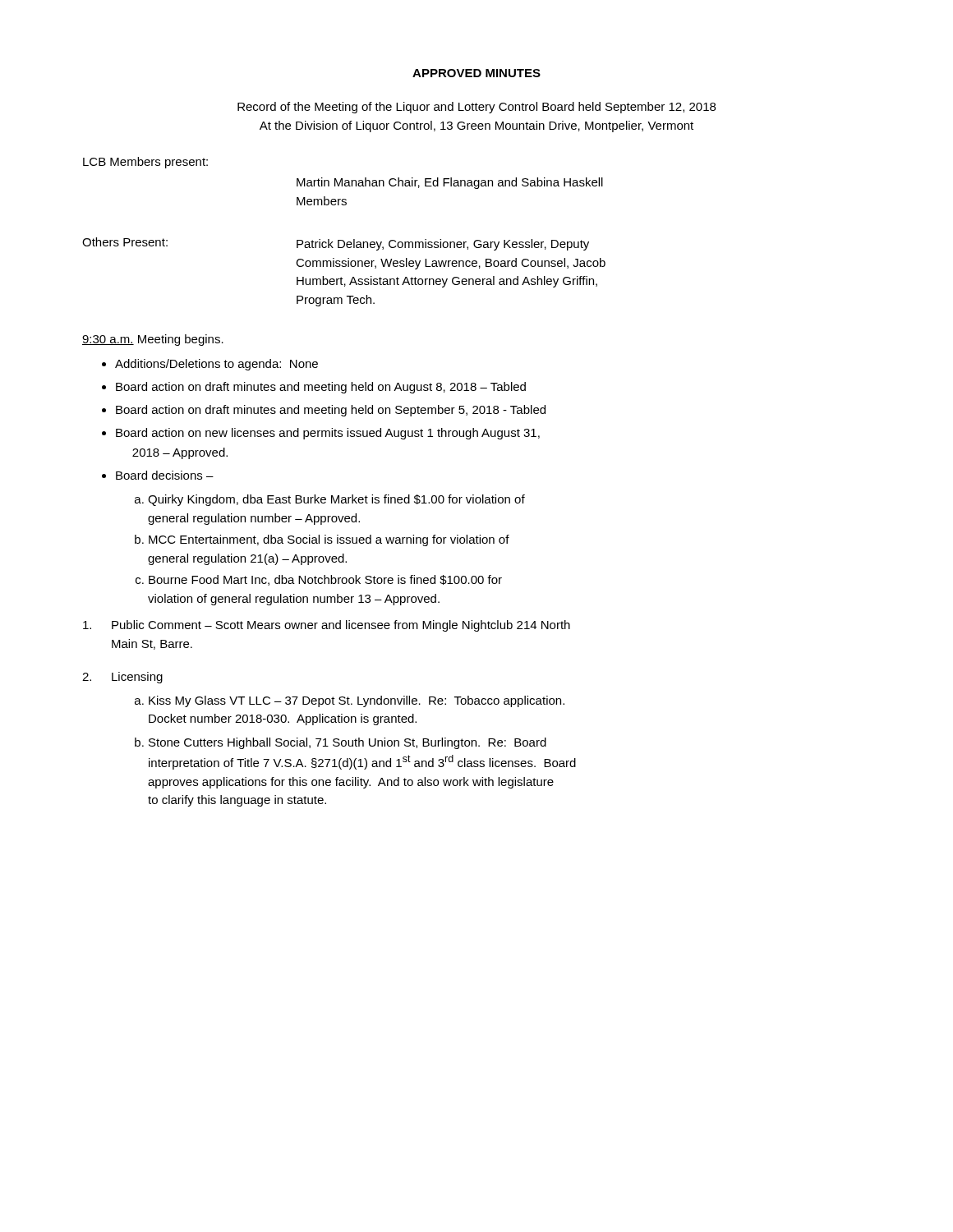
Task: Where is the passage that starts "Public Comment – Scott"?
Action: pyautogui.click(x=326, y=634)
